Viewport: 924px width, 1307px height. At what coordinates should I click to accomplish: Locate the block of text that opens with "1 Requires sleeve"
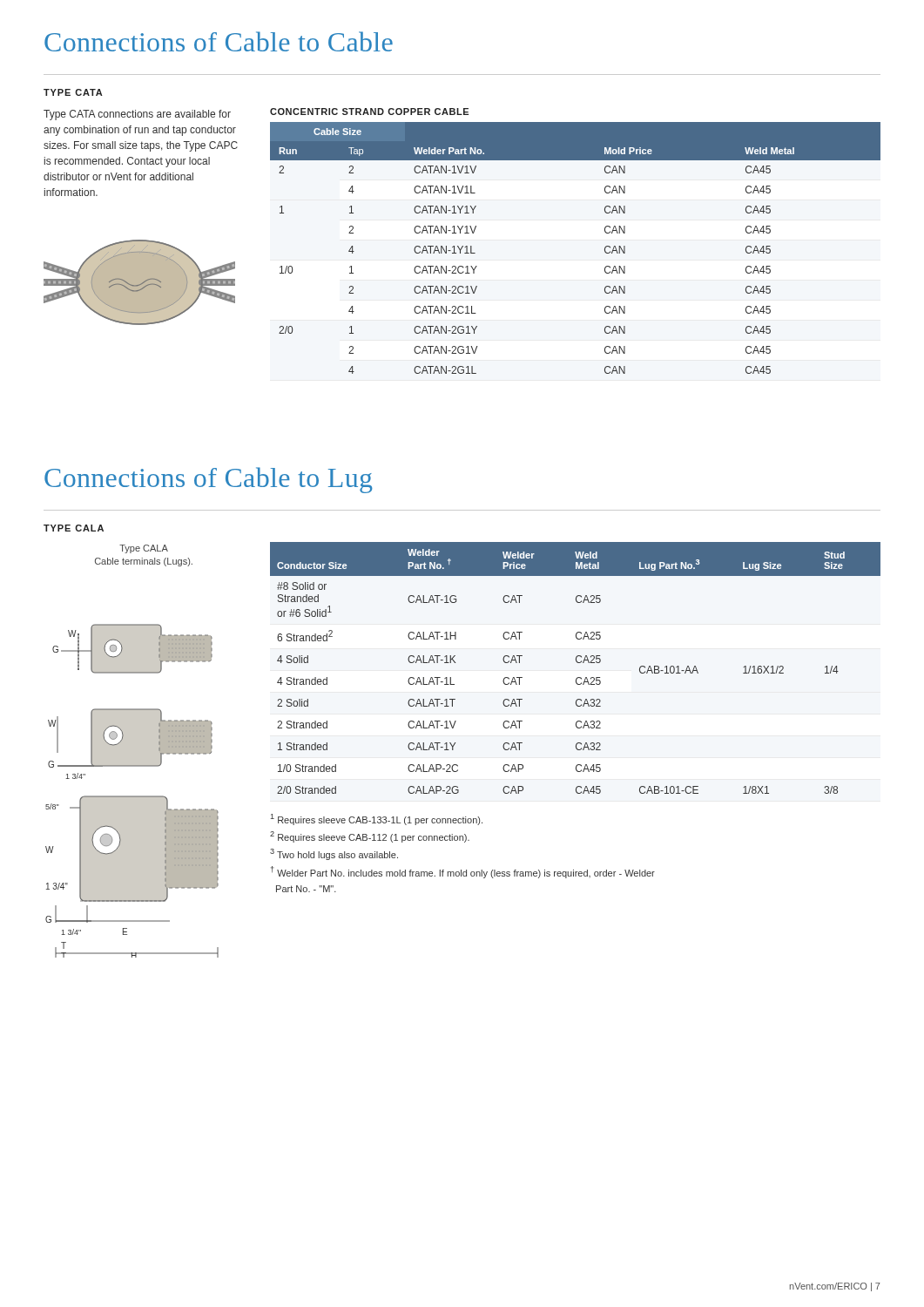pyautogui.click(x=377, y=818)
